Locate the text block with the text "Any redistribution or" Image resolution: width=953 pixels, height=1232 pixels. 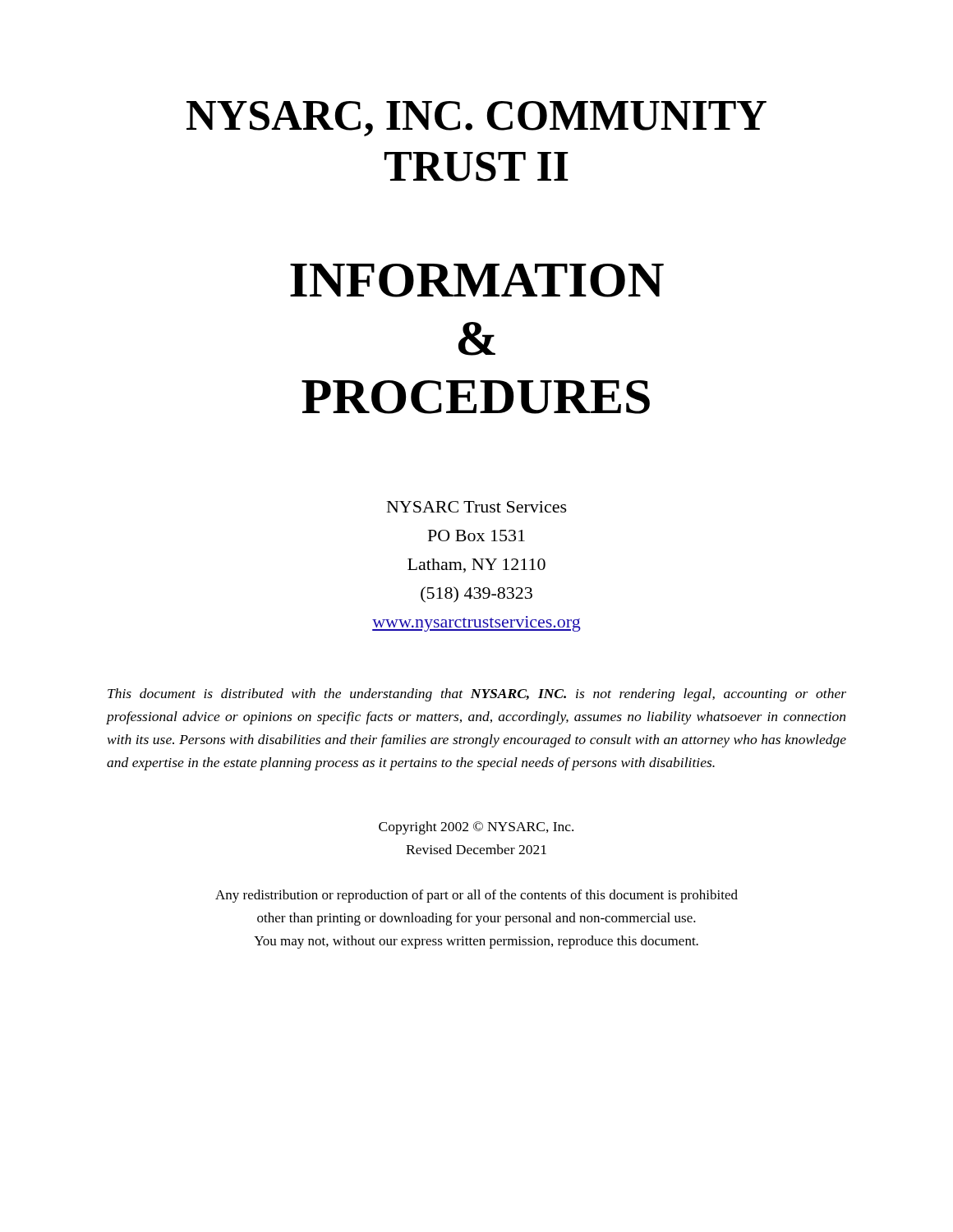[x=476, y=918]
